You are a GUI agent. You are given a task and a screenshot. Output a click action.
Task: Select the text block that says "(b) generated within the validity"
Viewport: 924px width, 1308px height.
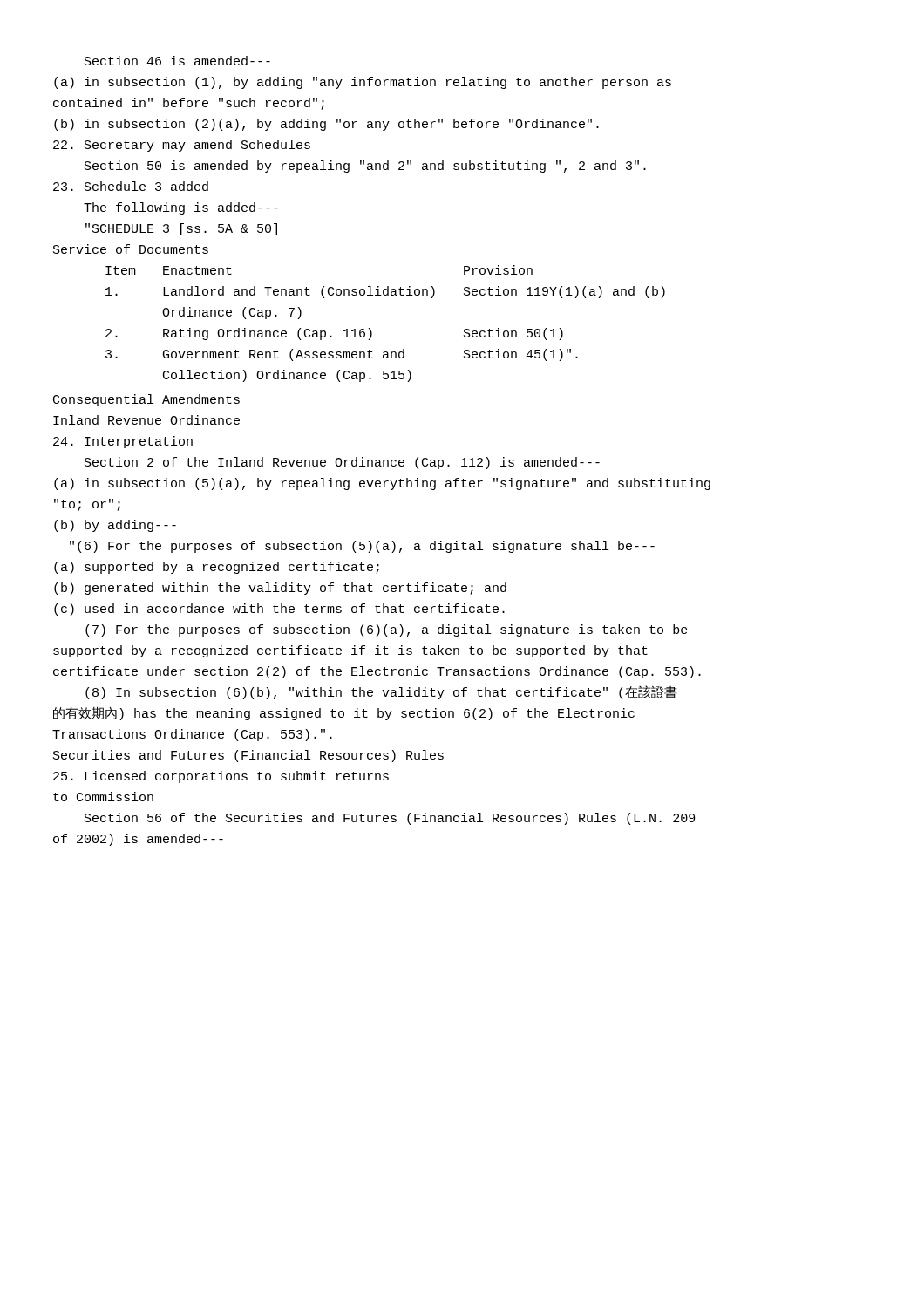click(280, 589)
